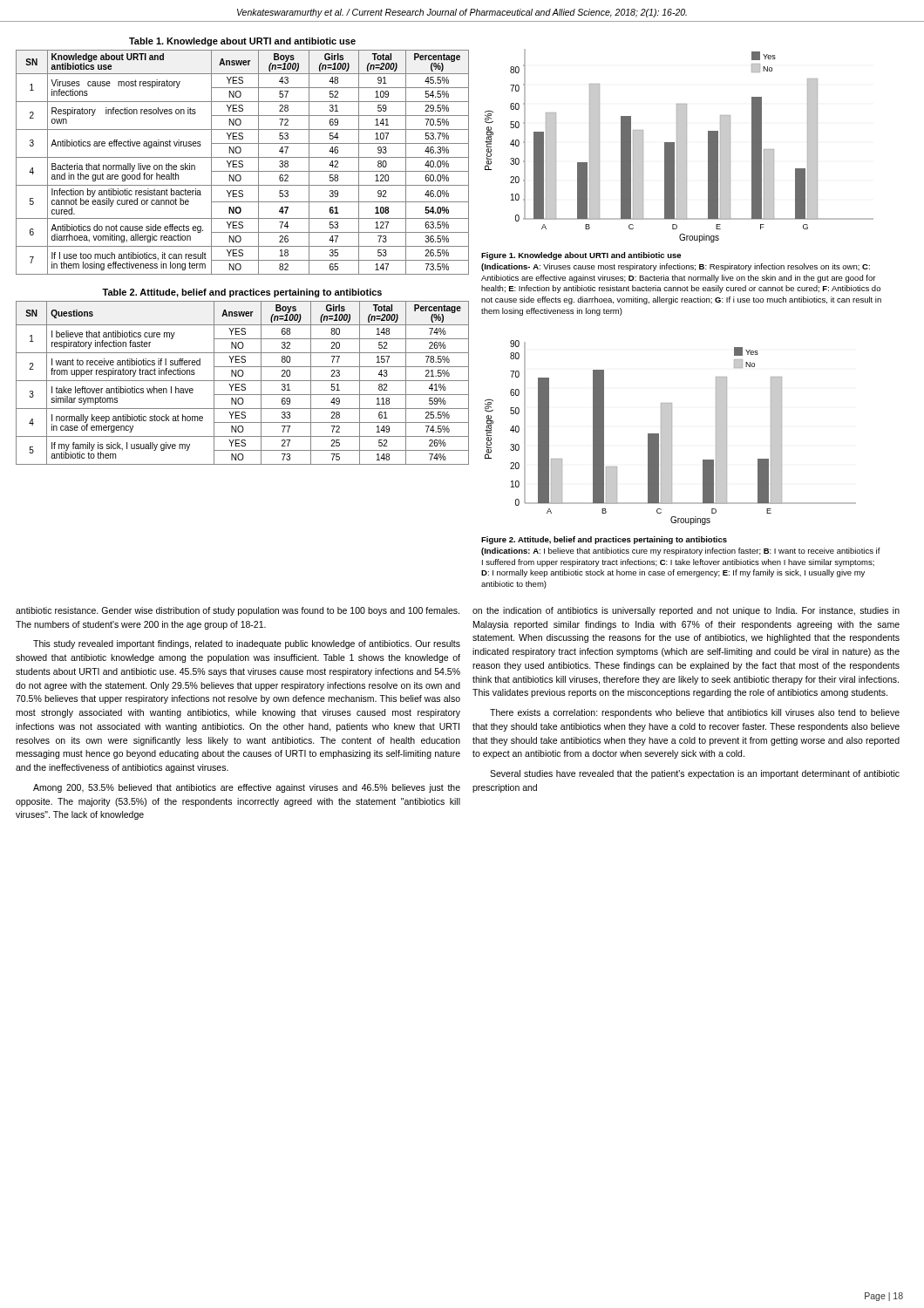Click on the block starting "Several studies have revealed that the patient's"
The image size is (924, 1308).
click(686, 781)
